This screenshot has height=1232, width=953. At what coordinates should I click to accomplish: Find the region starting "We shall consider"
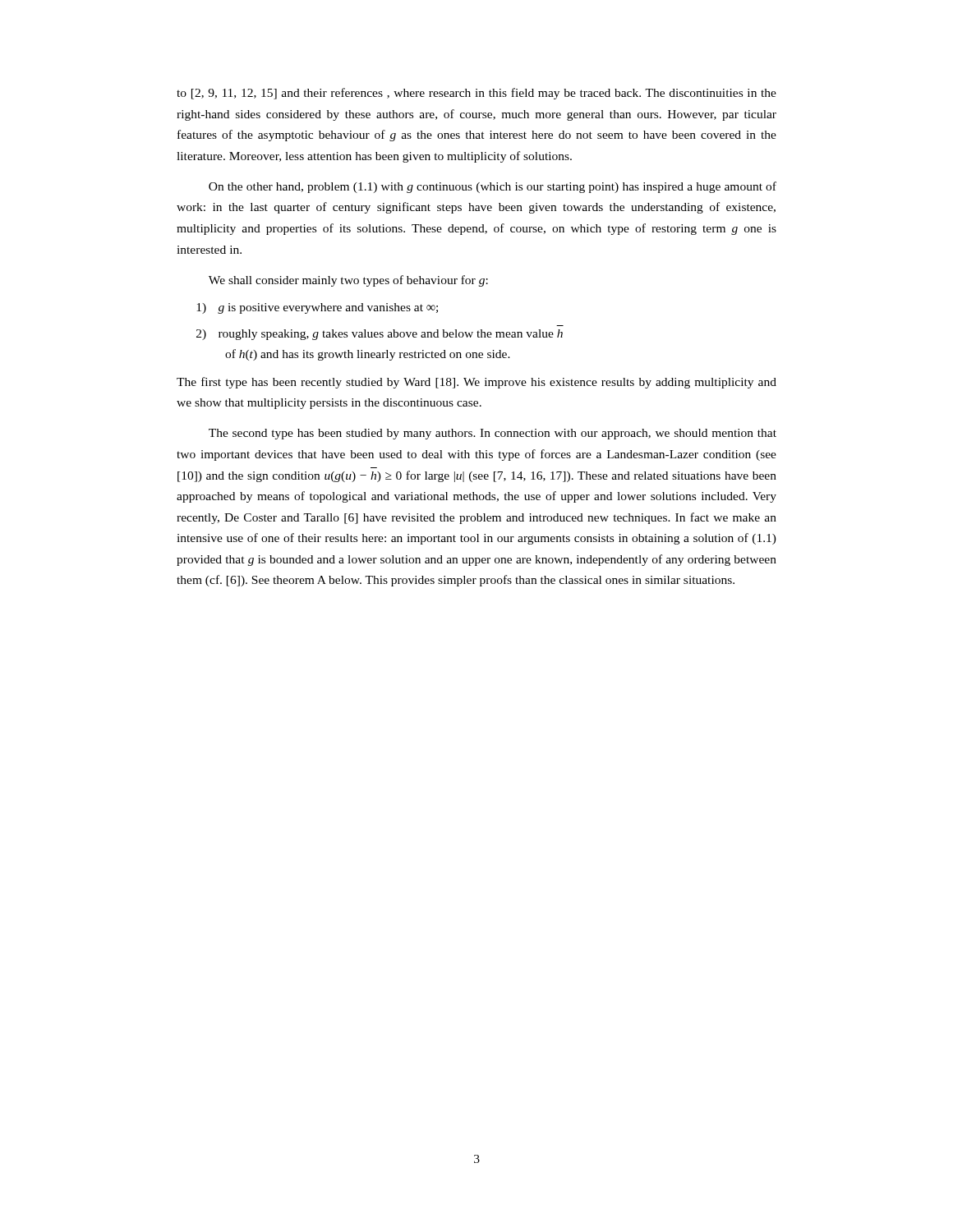click(476, 280)
